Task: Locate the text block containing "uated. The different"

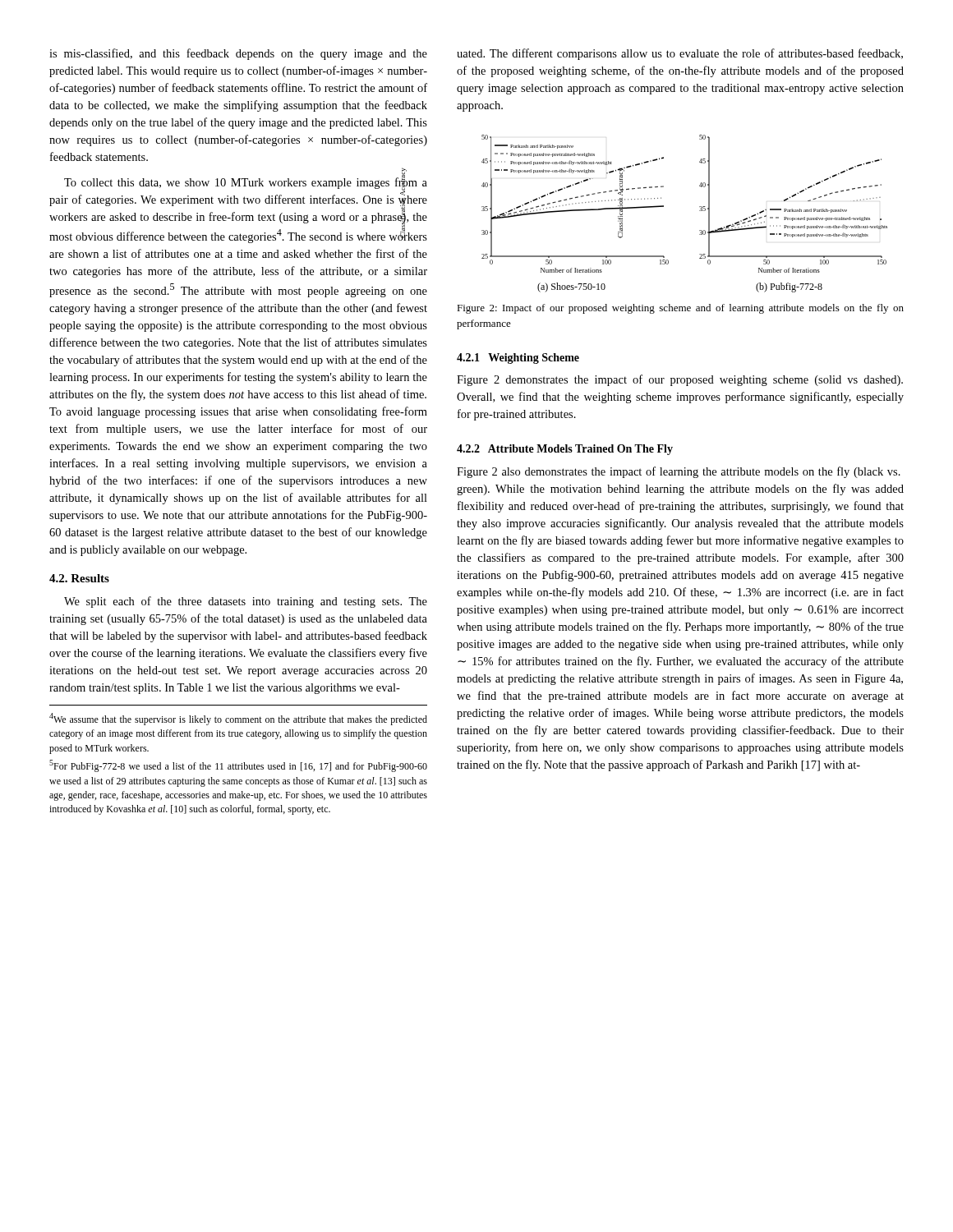Action: click(680, 80)
